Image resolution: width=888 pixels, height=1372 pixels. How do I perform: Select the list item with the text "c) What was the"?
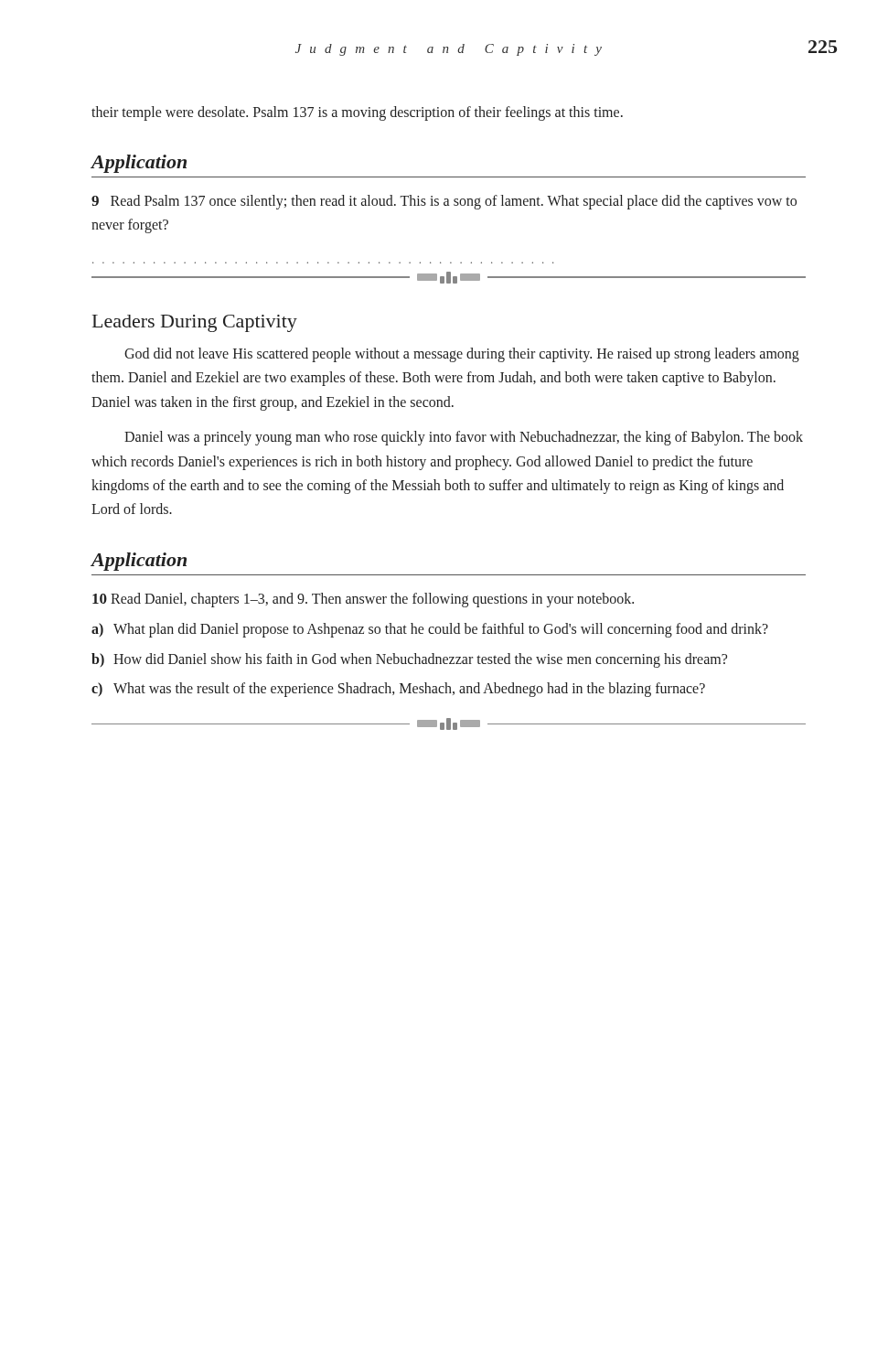pyautogui.click(x=449, y=690)
